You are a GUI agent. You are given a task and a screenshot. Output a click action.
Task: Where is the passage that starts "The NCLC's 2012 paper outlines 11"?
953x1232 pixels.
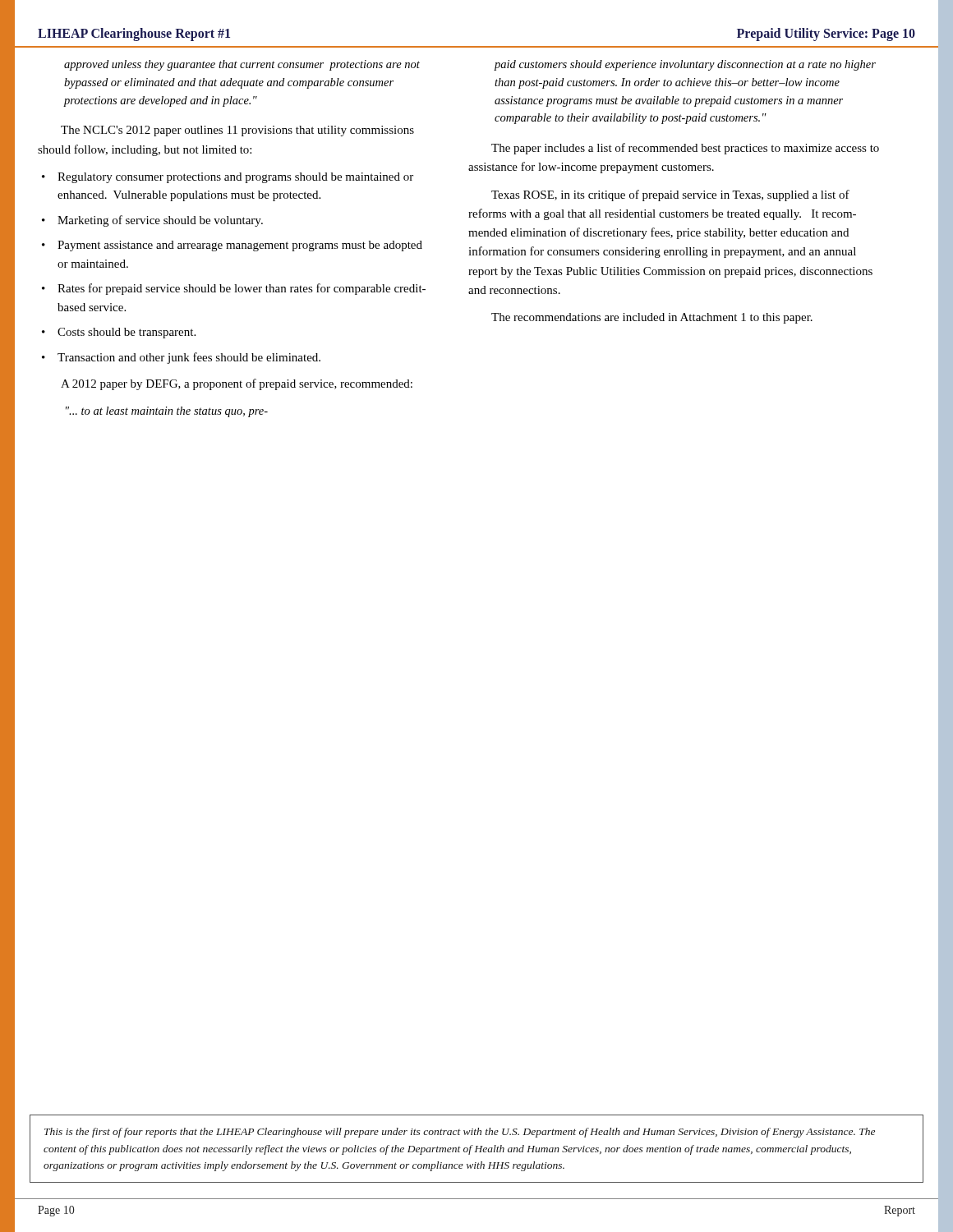coord(226,140)
